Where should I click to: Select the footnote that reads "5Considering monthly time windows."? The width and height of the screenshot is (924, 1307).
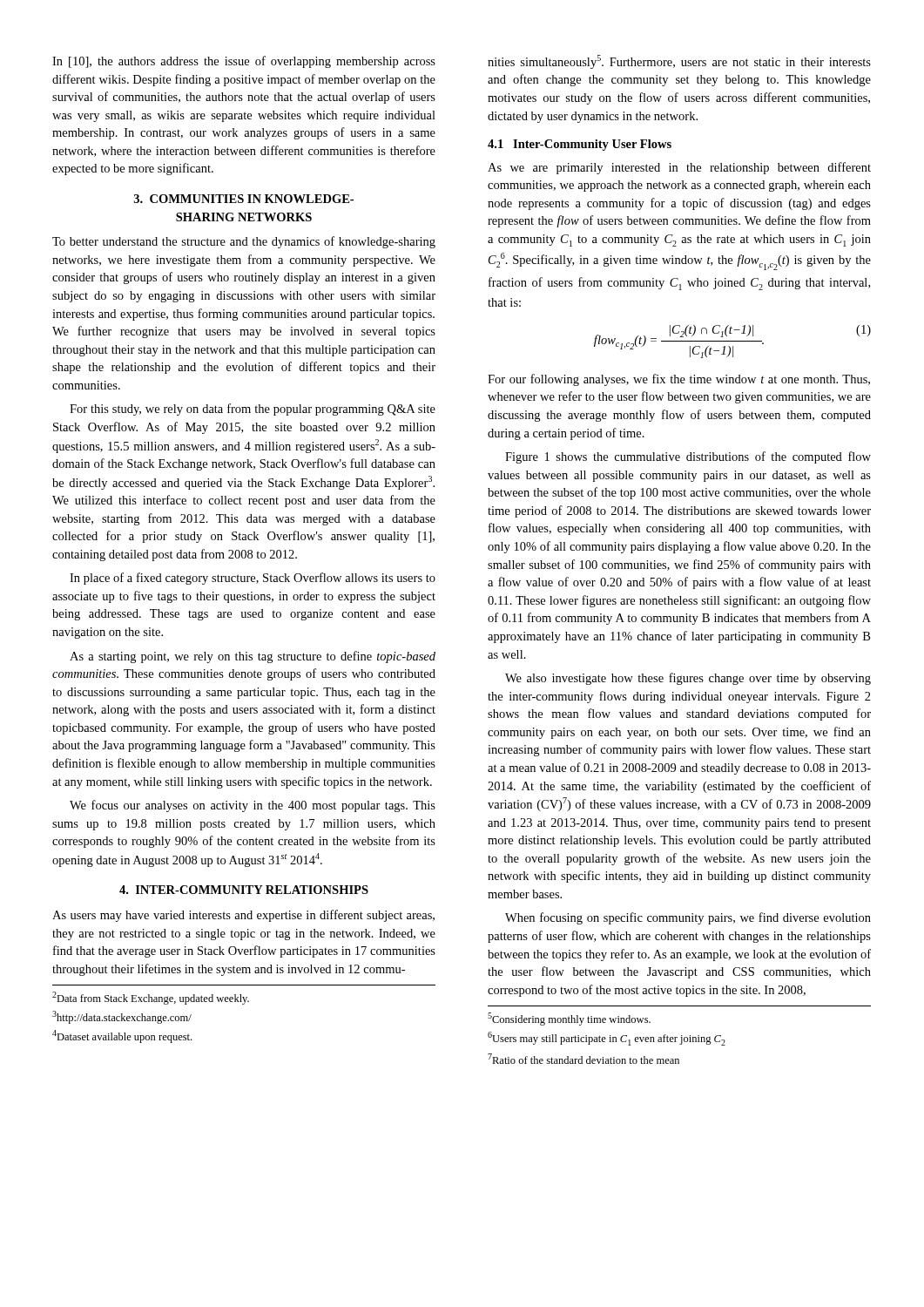tap(679, 1039)
